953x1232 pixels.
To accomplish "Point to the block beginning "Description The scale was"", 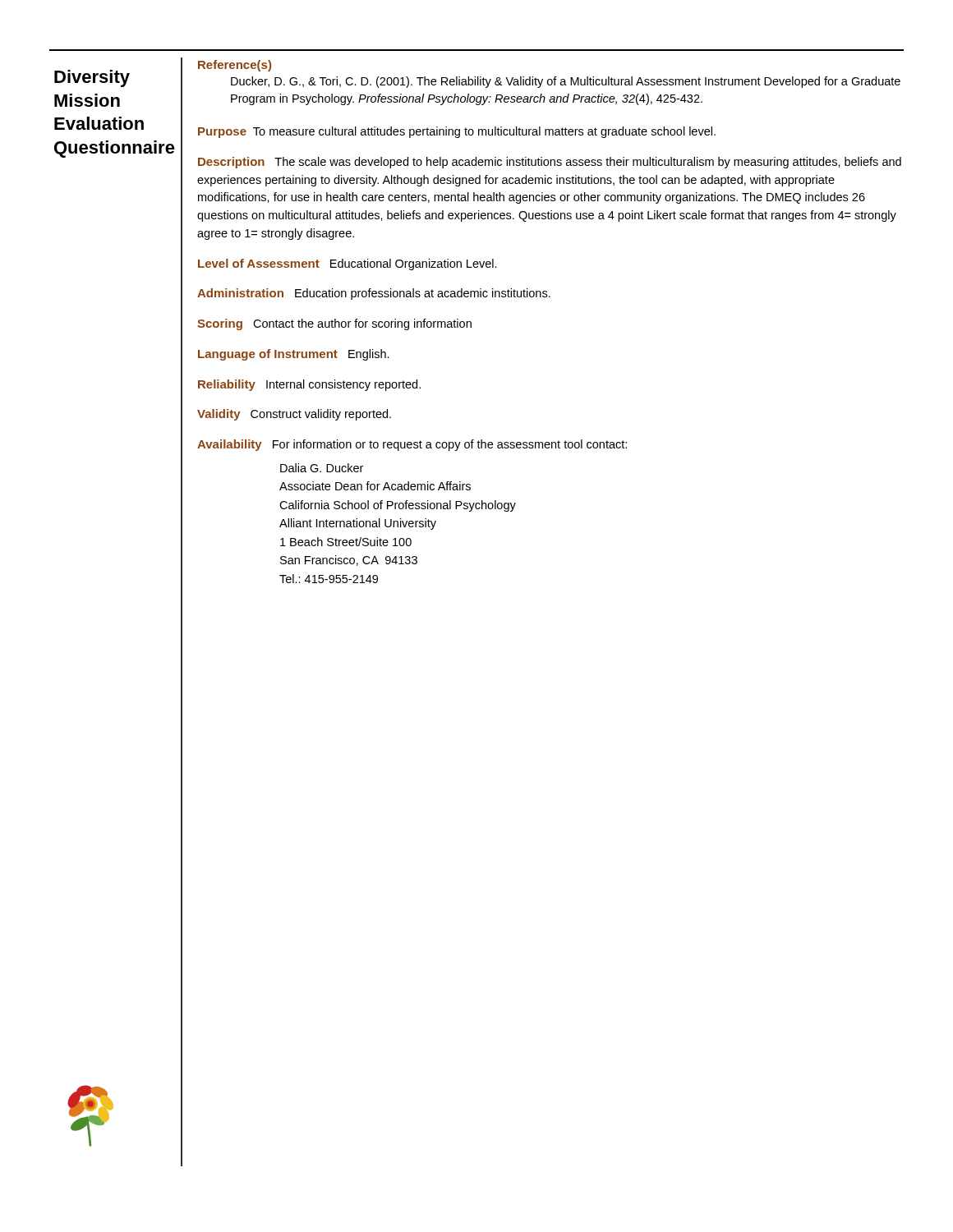I will (549, 197).
